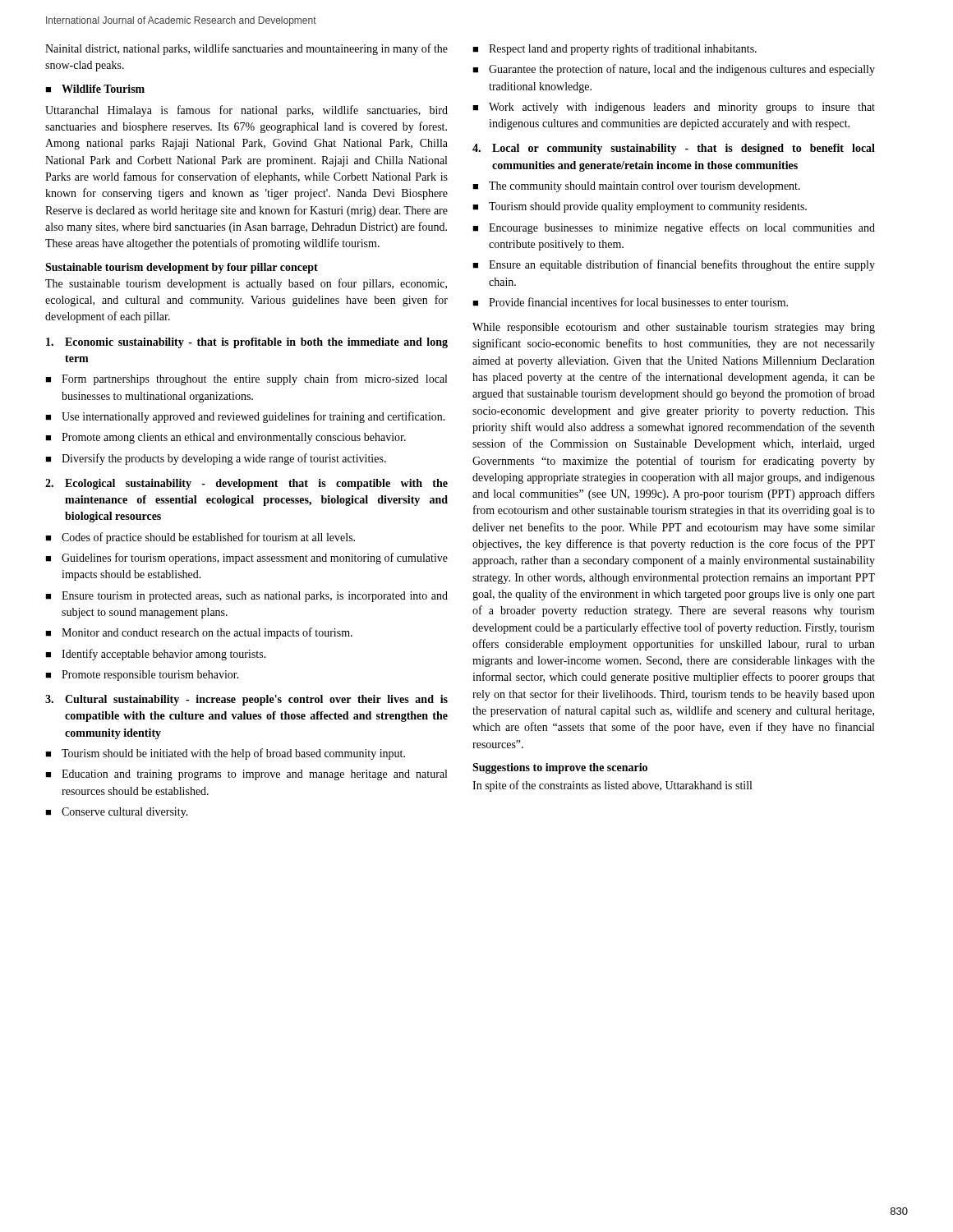Where is the section header that starts "Suggestions to improve"?
The width and height of the screenshot is (953, 1232).
coord(560,767)
